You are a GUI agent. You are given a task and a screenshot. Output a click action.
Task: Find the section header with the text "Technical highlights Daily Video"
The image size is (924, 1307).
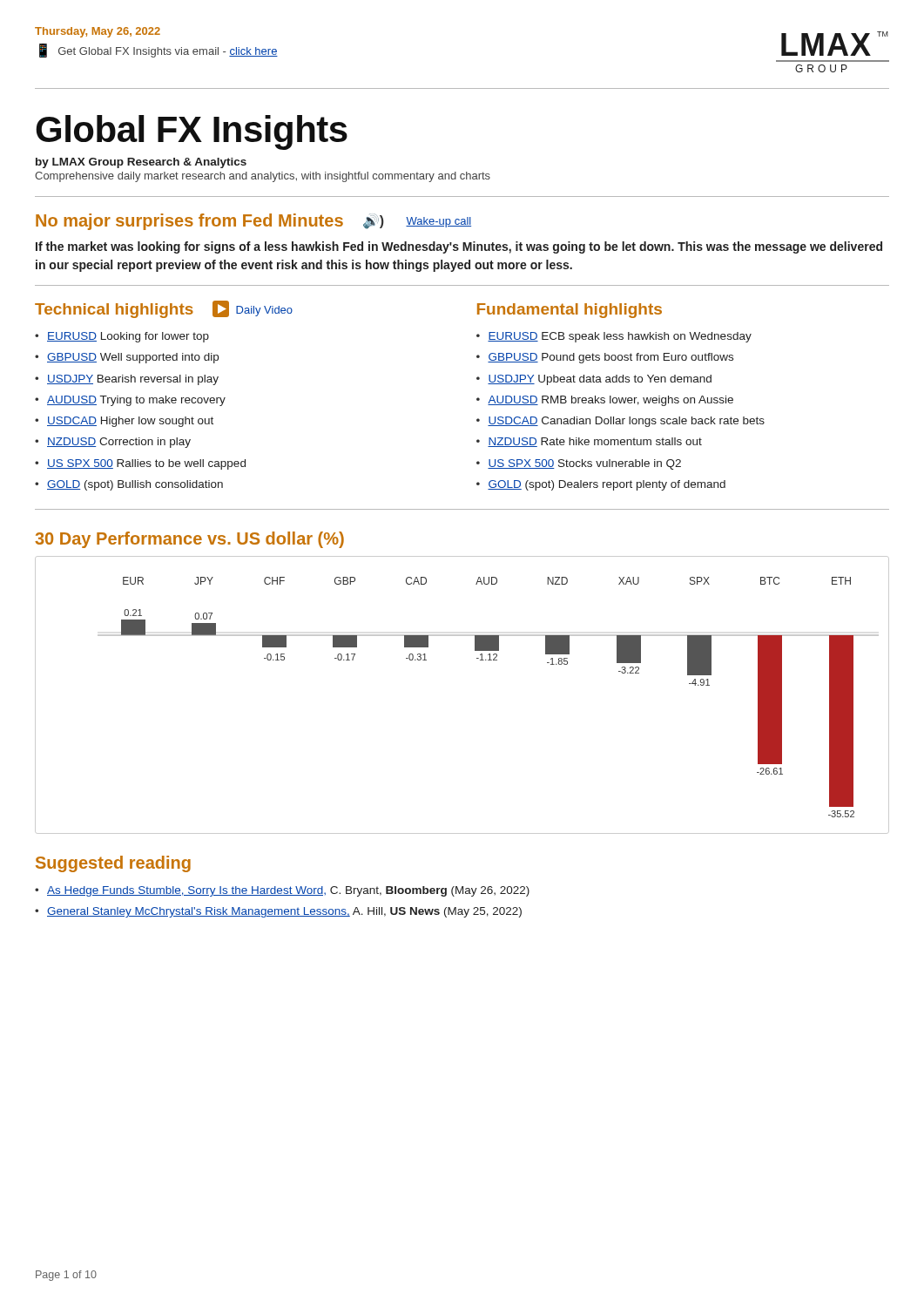click(x=164, y=309)
